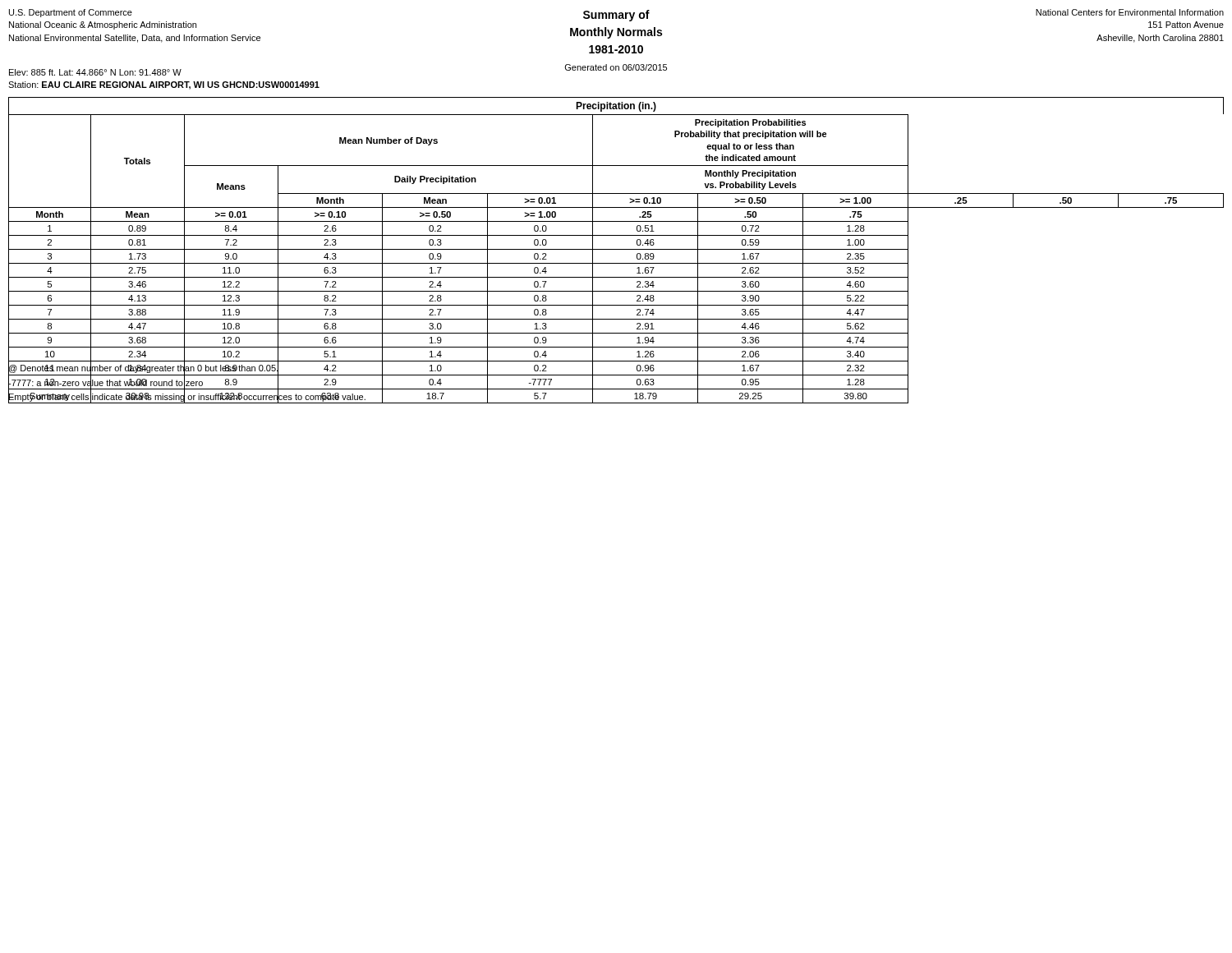Click on the table containing ">= 0.10"
This screenshot has width=1232, height=953.
tap(616, 250)
